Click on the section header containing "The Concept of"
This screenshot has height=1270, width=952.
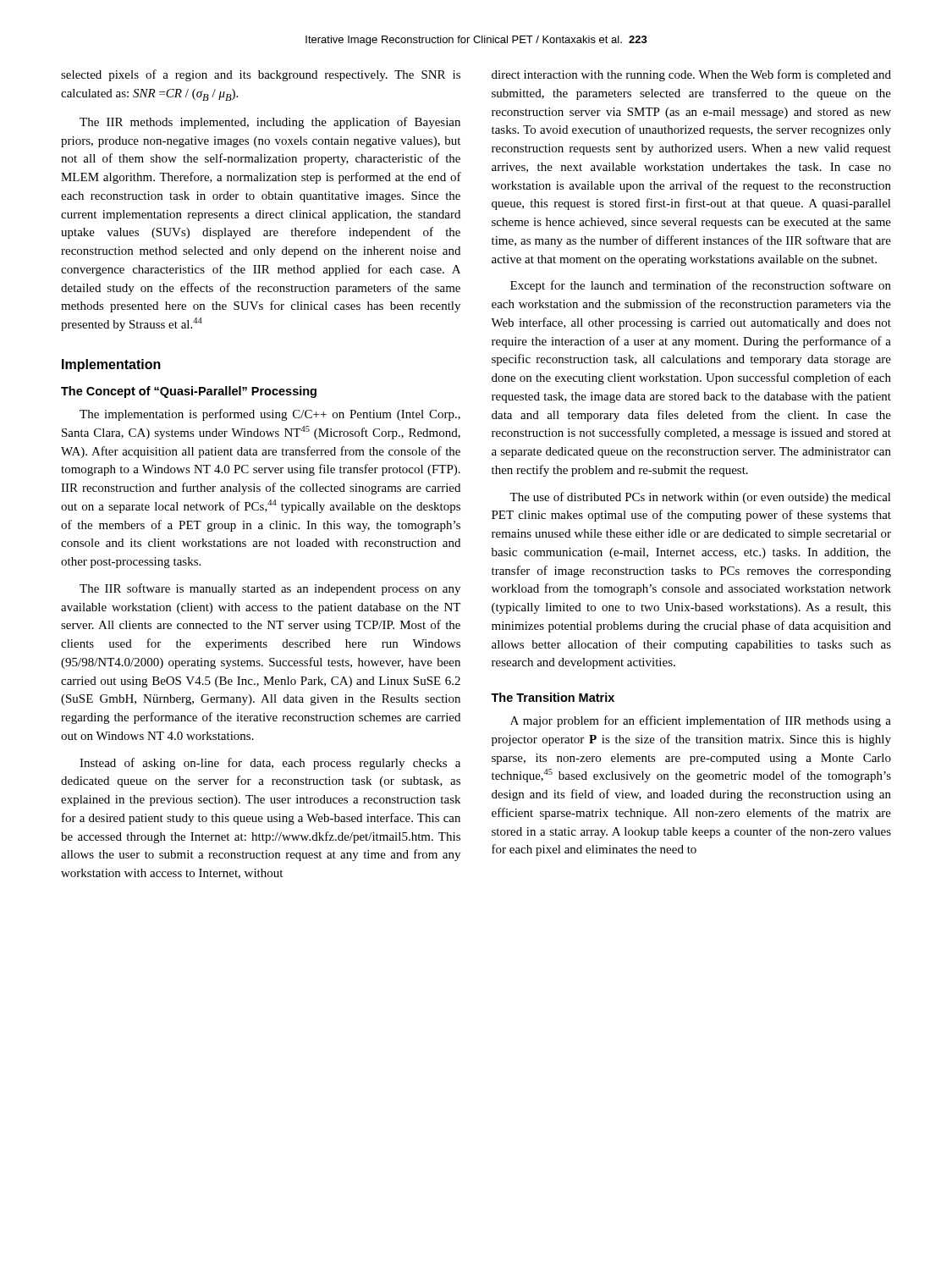coord(189,391)
